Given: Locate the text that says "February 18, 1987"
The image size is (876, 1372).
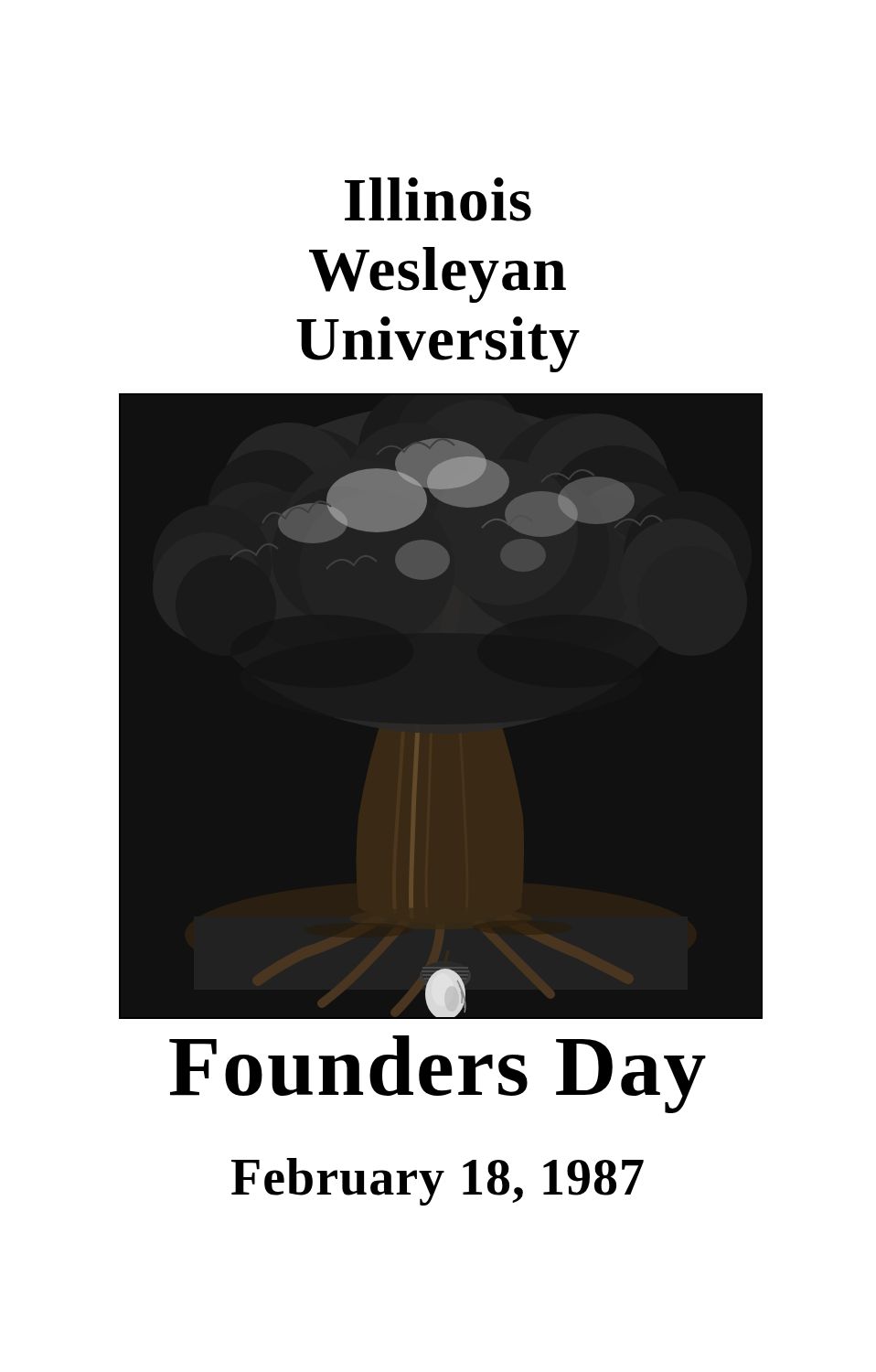Looking at the screenshot, I should [438, 1177].
